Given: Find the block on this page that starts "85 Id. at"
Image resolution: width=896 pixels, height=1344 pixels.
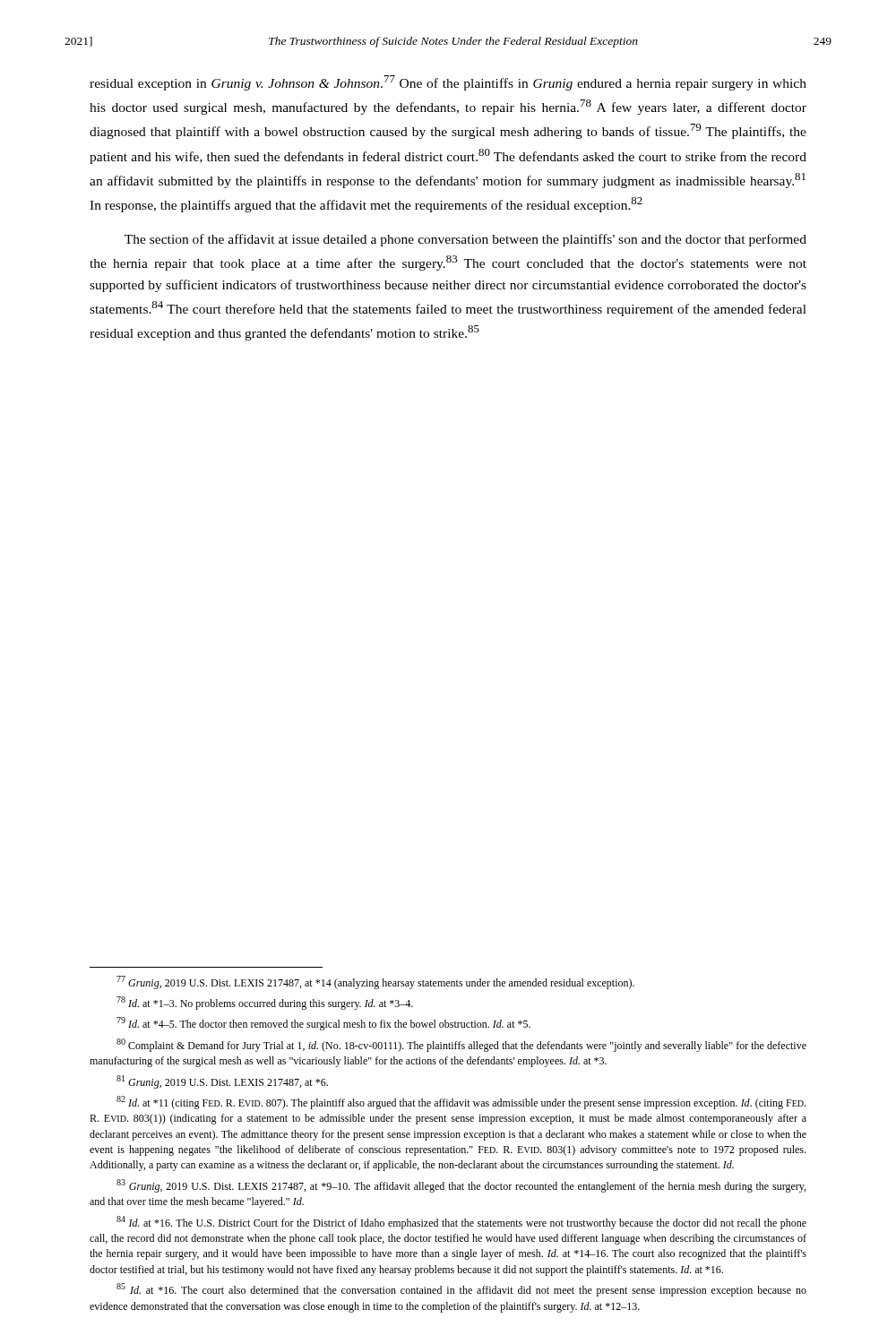Looking at the screenshot, I should pyautogui.click(x=448, y=1297).
